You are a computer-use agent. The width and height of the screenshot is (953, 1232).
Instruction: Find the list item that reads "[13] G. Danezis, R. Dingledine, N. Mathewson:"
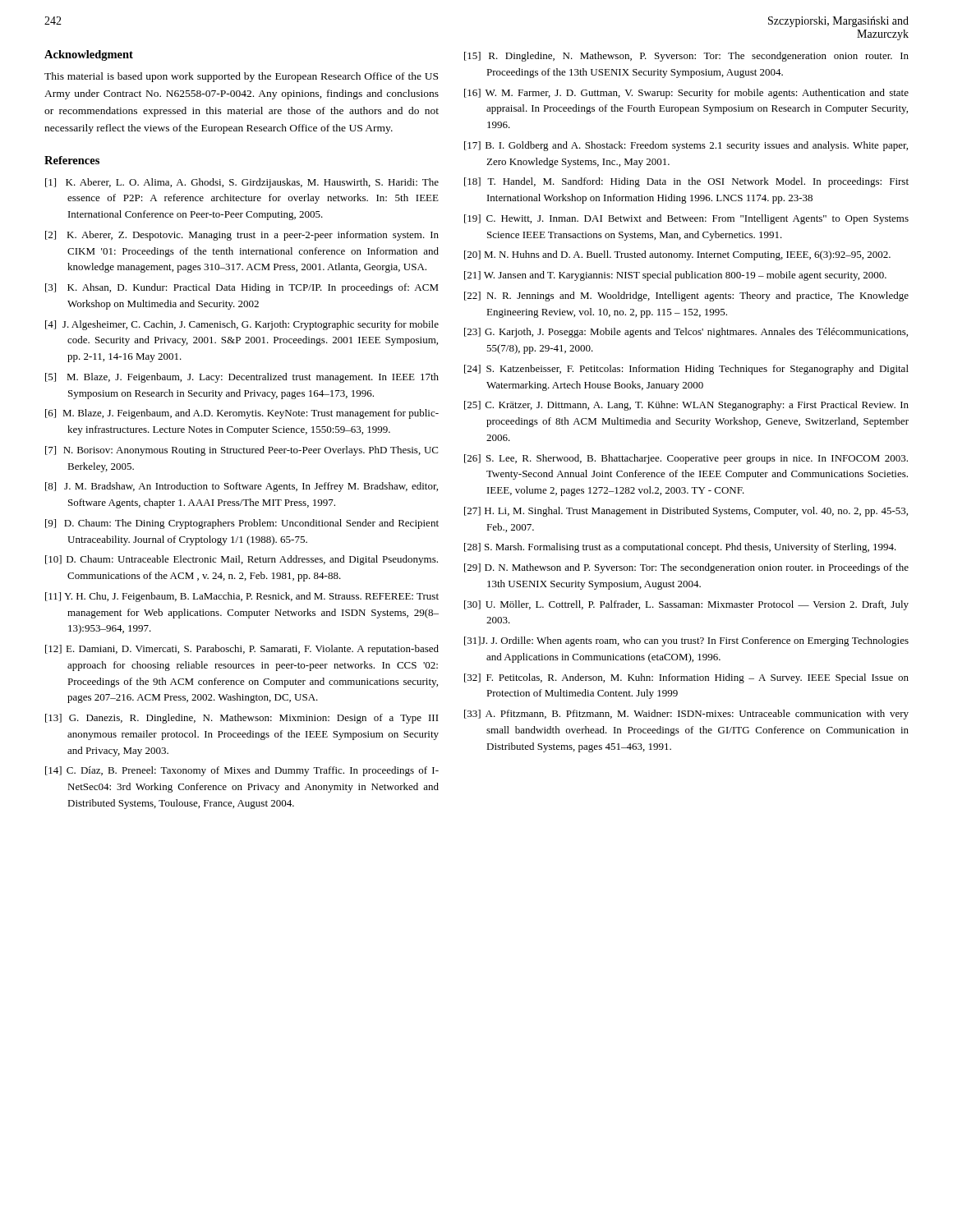tap(242, 734)
